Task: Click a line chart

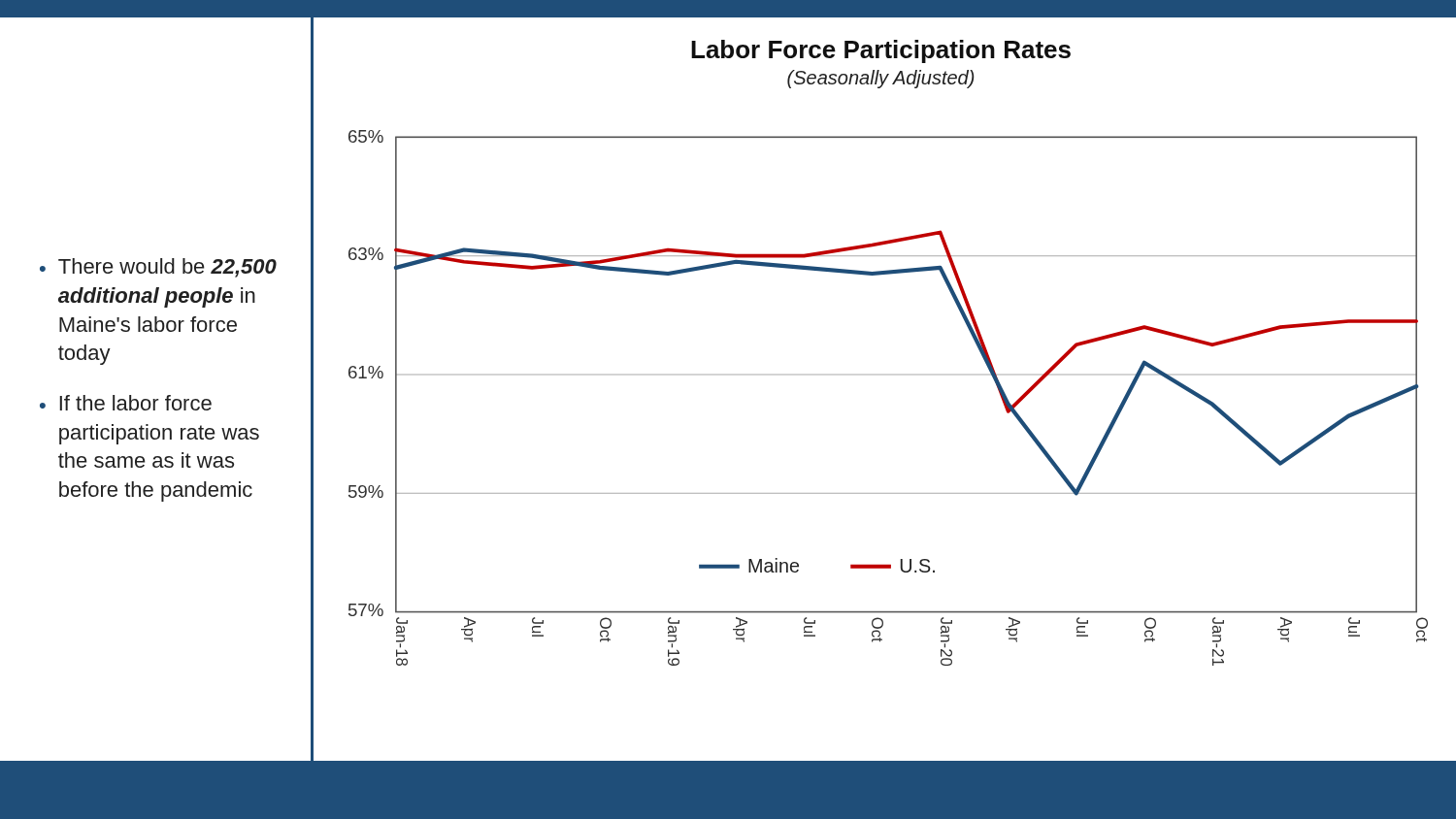Action: [881, 425]
